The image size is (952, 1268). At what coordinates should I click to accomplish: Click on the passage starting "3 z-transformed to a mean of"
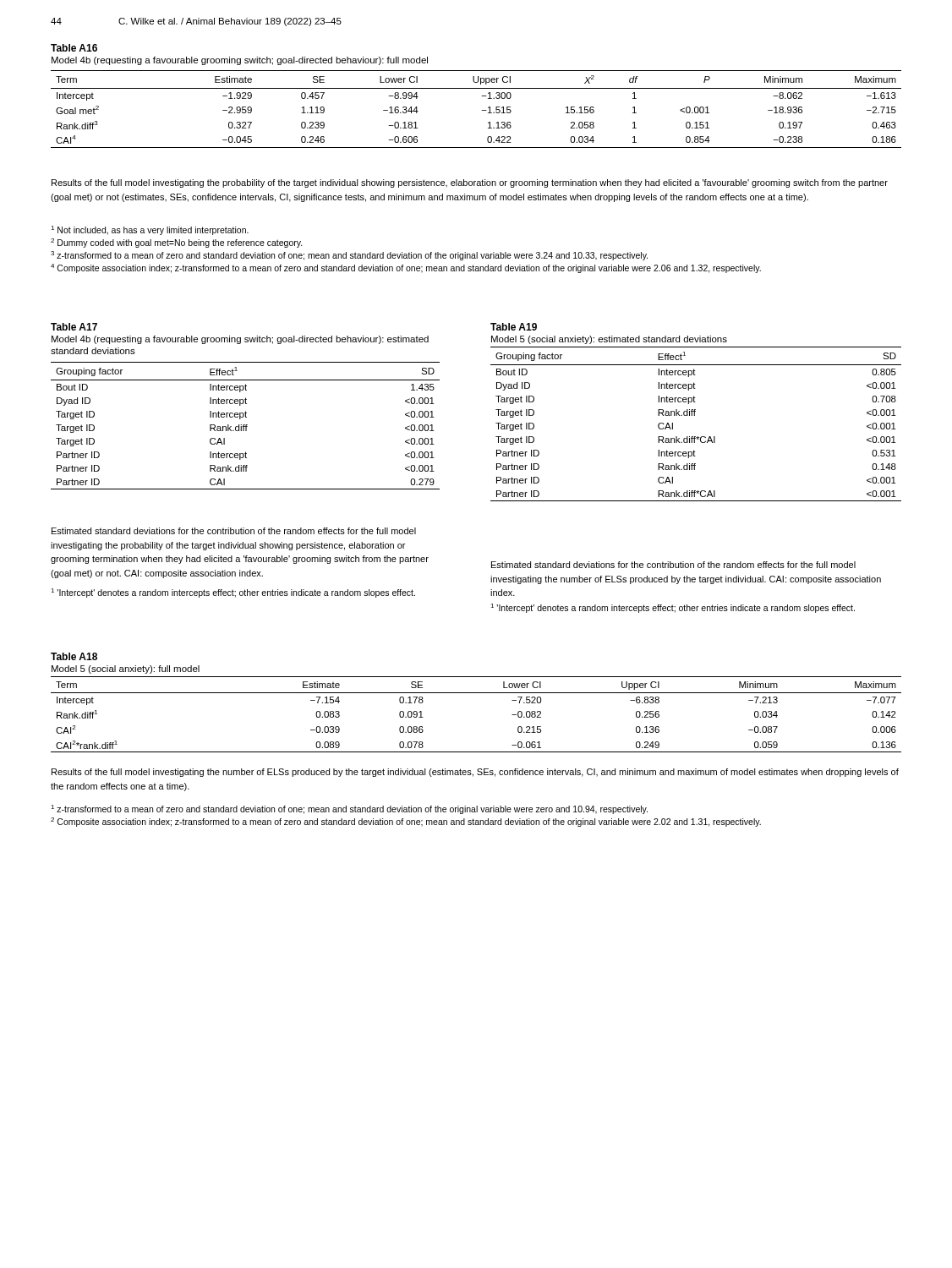350,254
